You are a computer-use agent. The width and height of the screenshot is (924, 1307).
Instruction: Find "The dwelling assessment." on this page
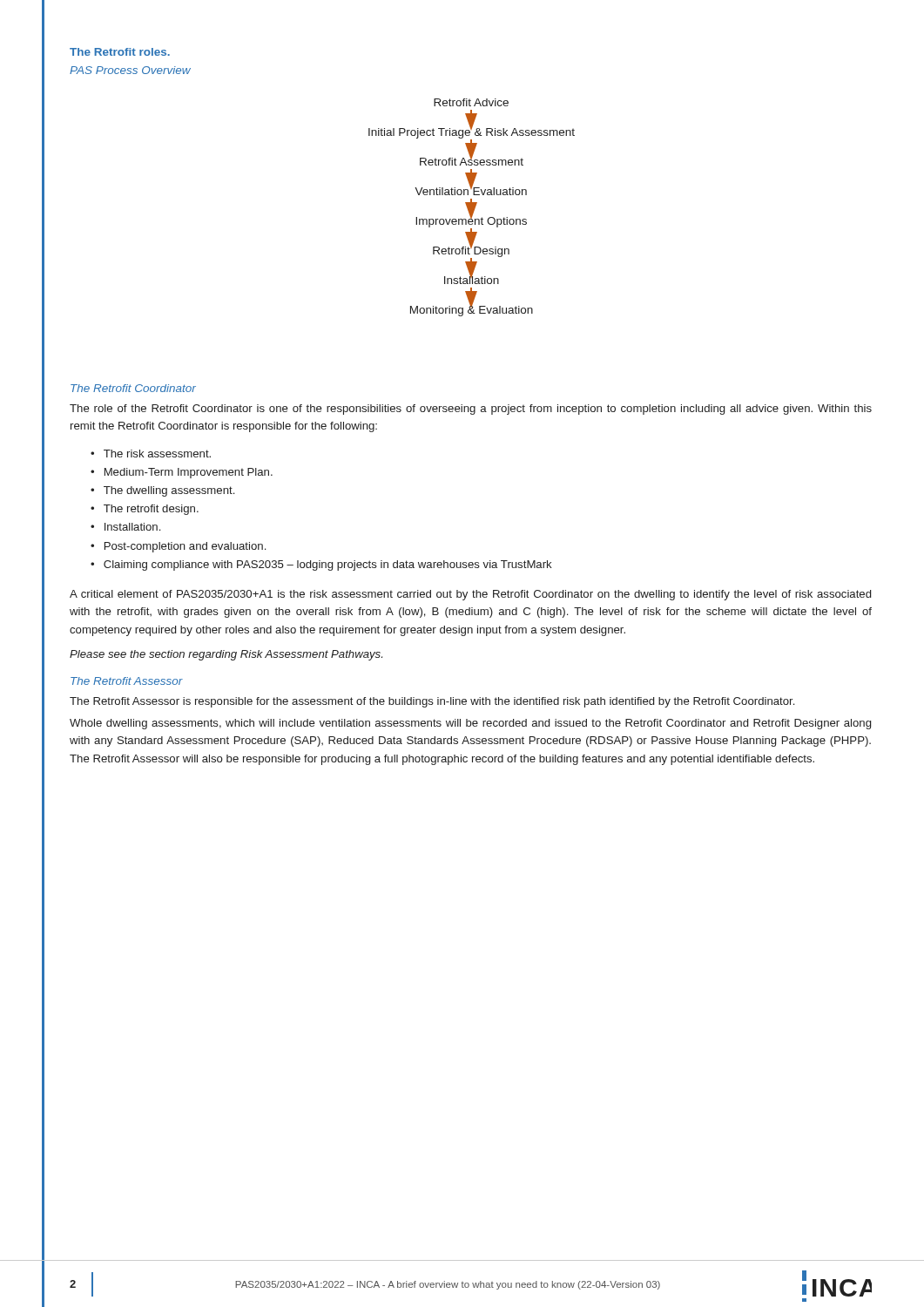click(x=169, y=490)
